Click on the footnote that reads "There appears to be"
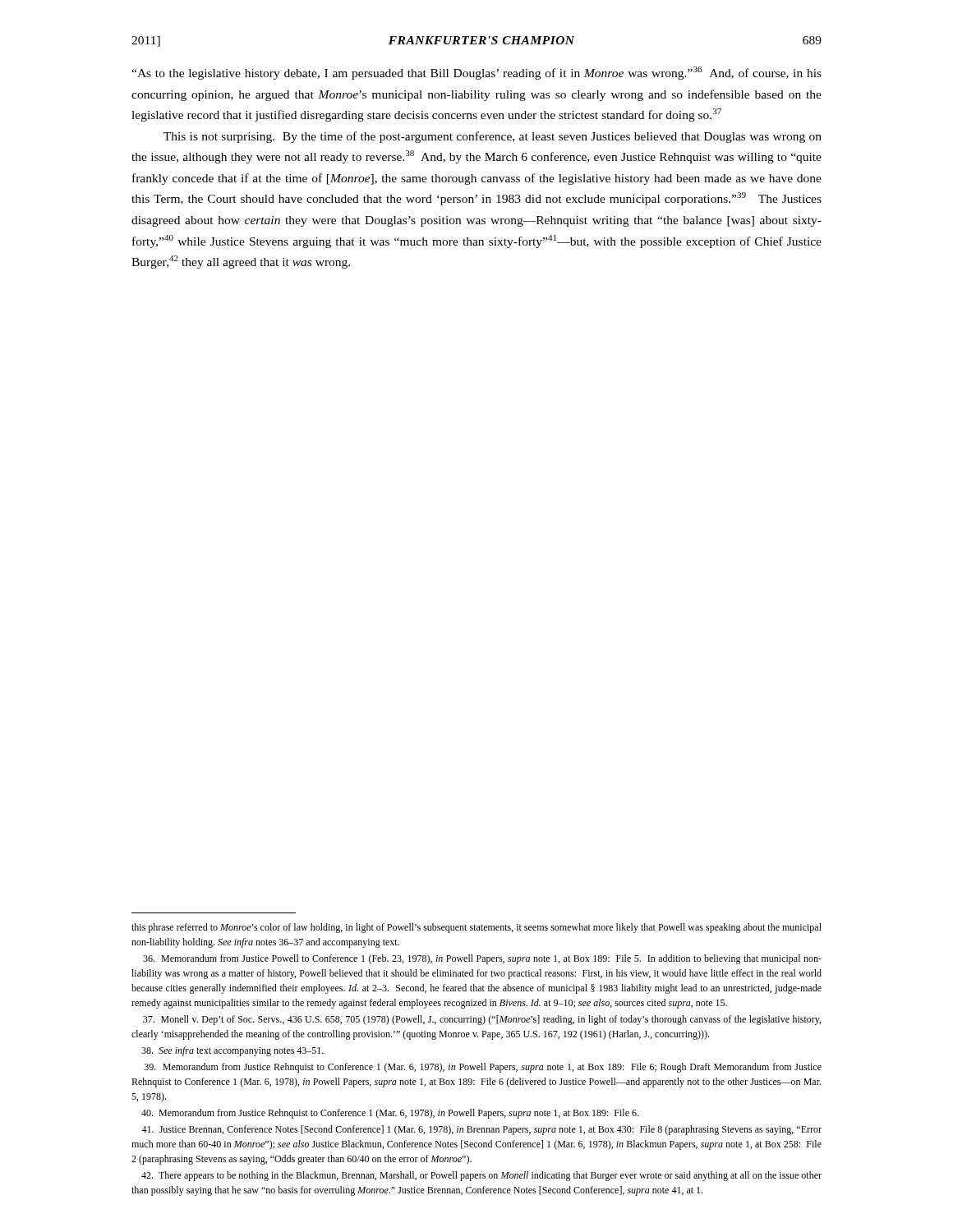The height and width of the screenshot is (1232, 953). click(x=476, y=1183)
